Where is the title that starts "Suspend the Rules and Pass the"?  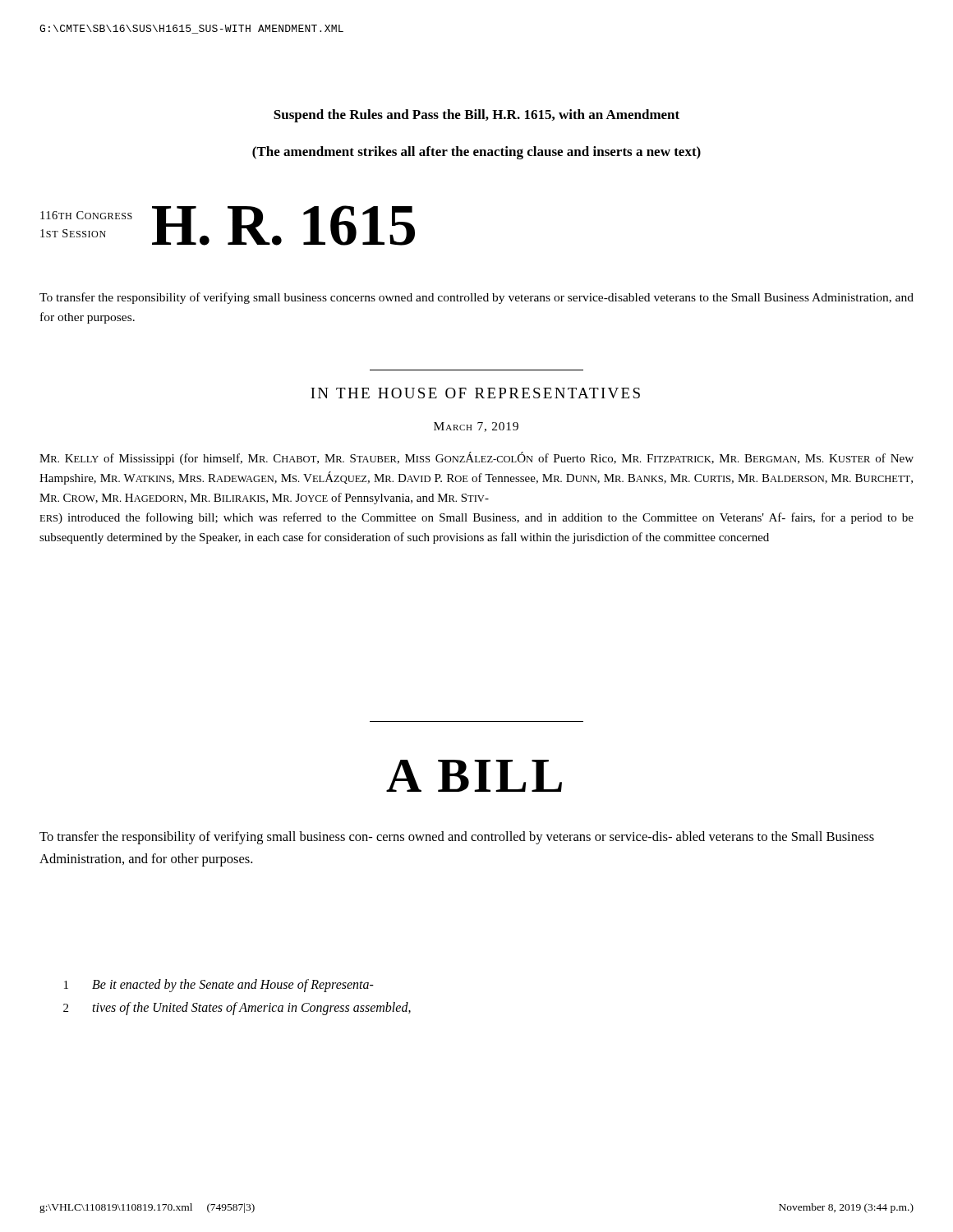coord(476,115)
